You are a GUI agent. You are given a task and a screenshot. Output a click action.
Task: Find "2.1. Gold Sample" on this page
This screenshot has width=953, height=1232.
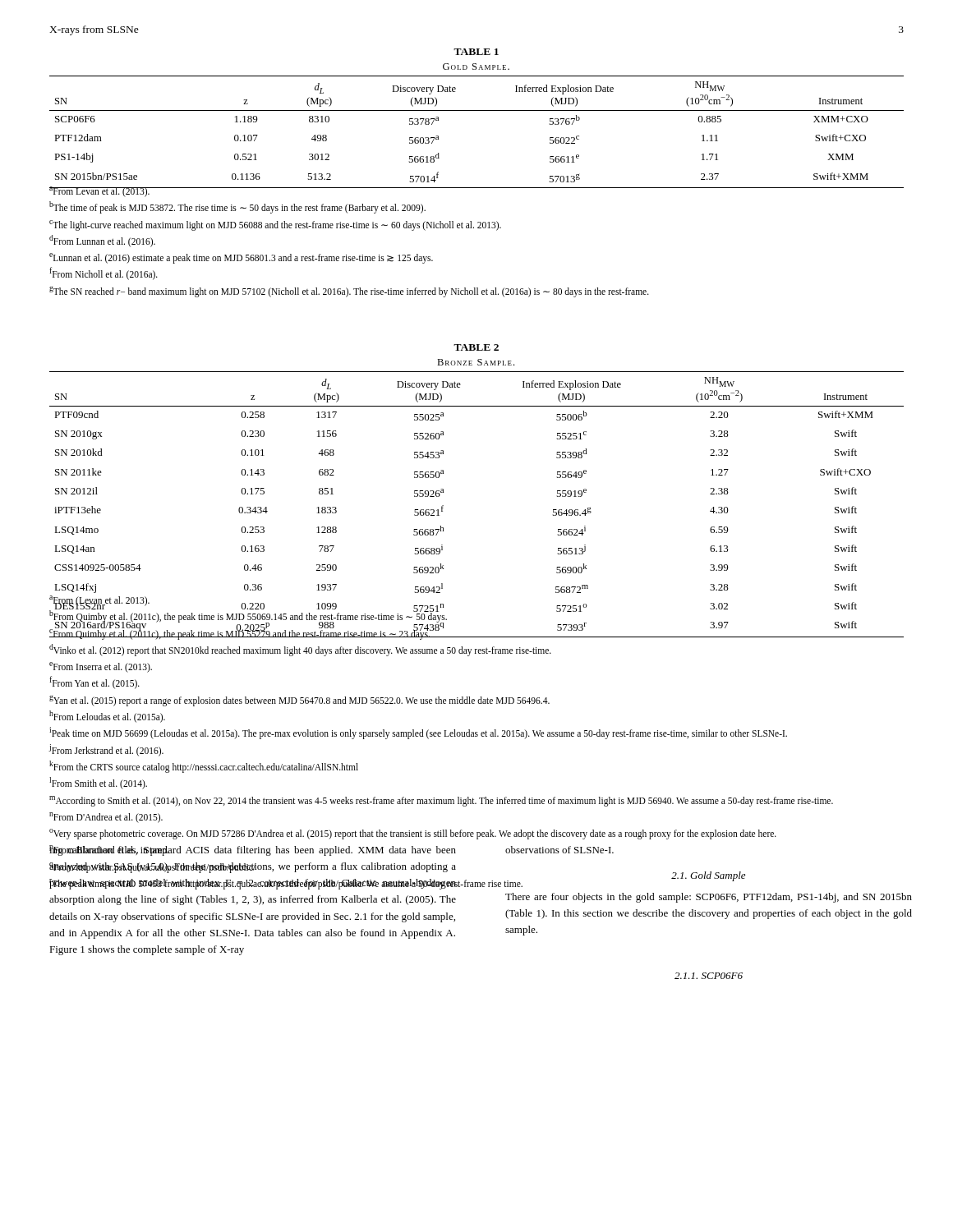click(x=709, y=875)
